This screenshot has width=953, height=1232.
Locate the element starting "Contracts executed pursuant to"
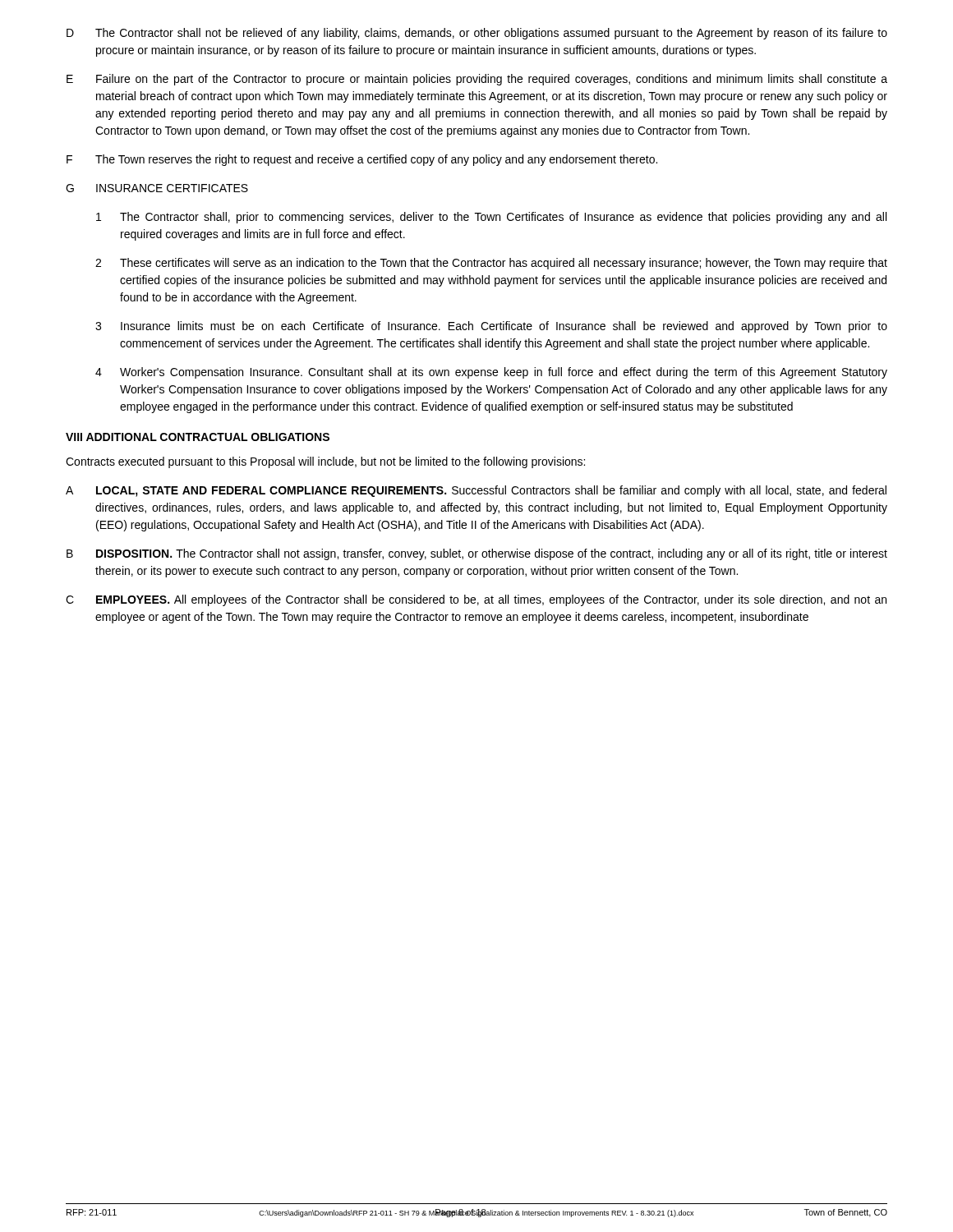click(326, 462)
